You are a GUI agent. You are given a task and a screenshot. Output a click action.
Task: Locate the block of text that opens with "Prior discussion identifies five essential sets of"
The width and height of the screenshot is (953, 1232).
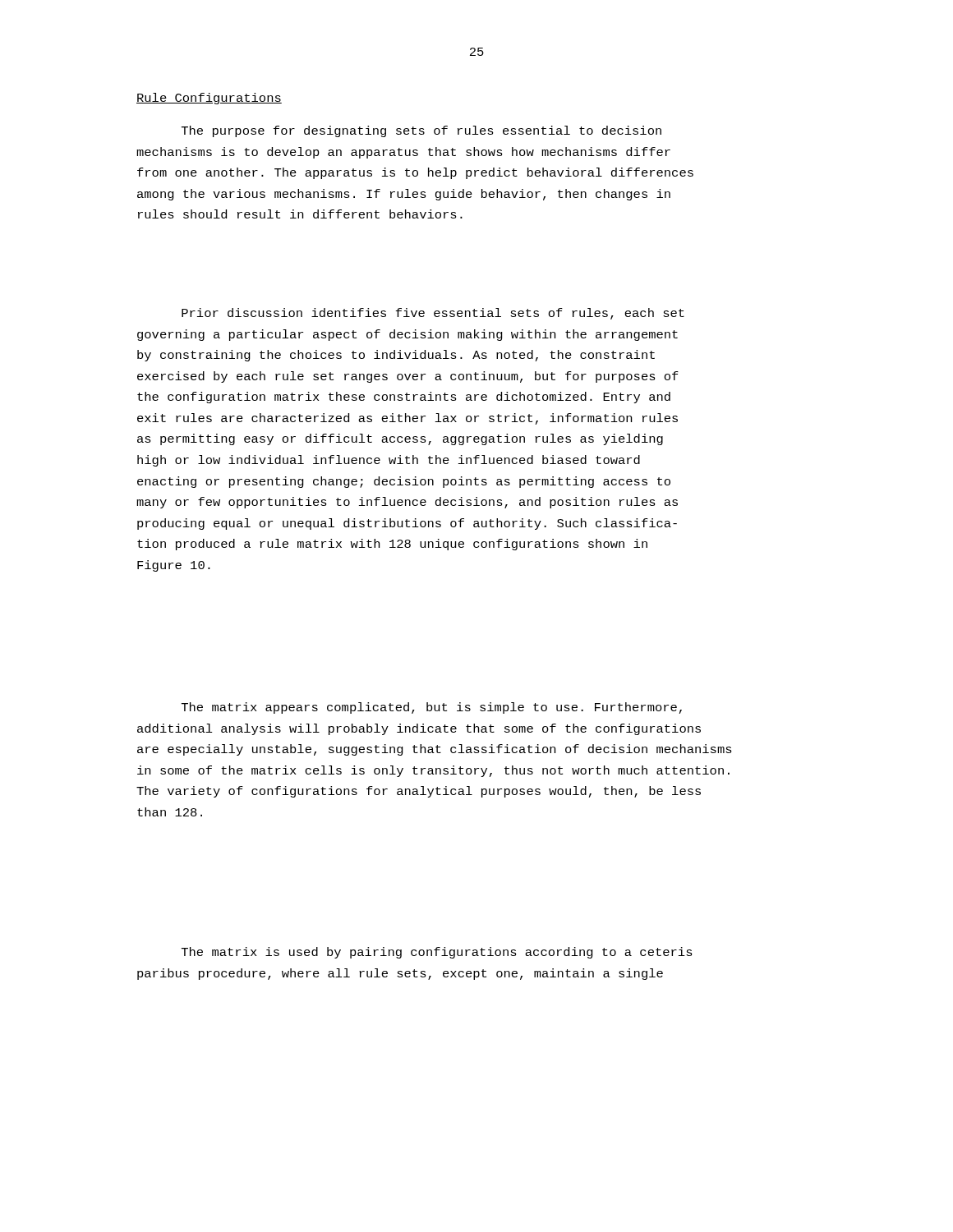tap(411, 440)
